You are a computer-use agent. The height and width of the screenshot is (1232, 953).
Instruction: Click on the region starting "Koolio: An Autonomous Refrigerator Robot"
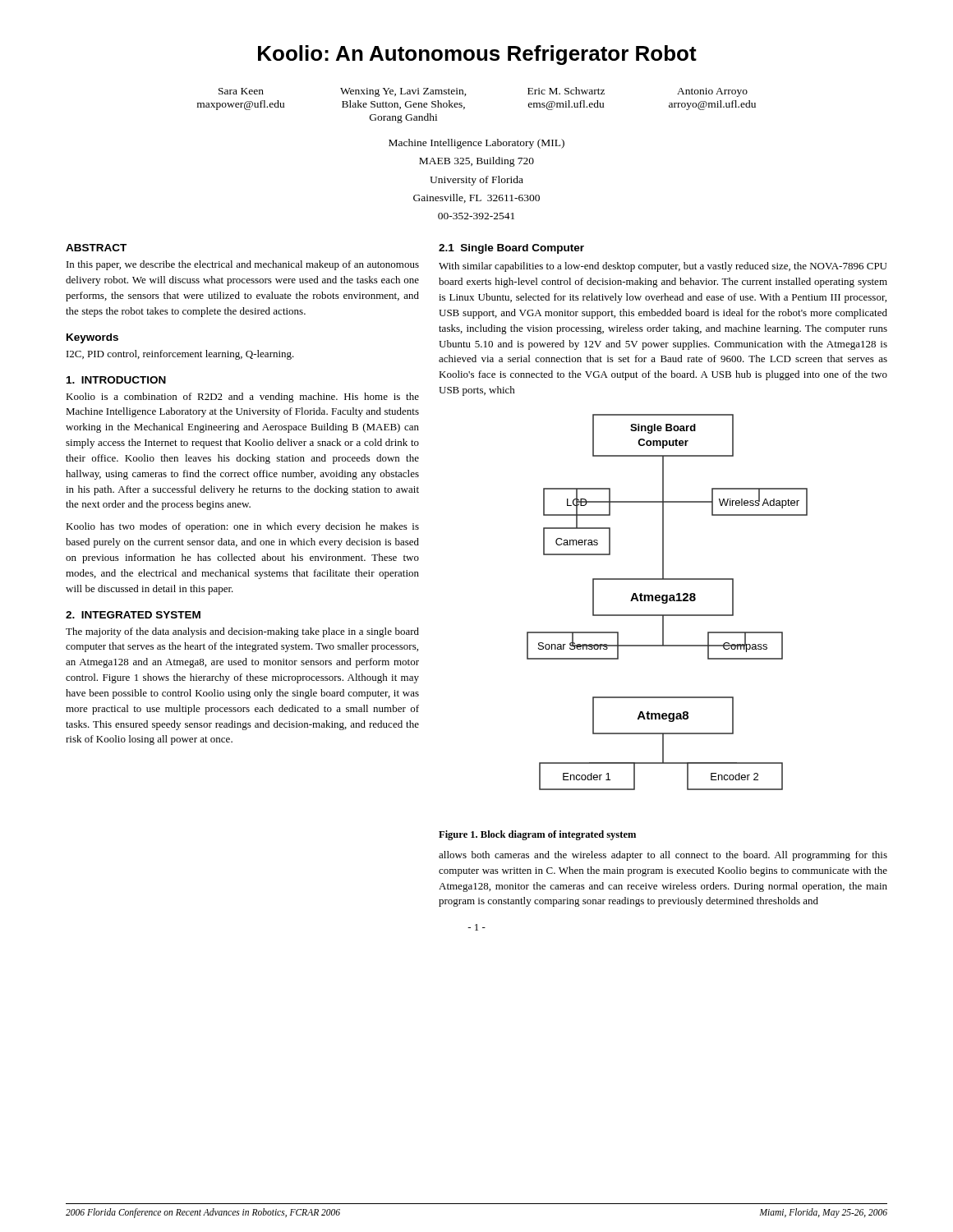point(476,54)
